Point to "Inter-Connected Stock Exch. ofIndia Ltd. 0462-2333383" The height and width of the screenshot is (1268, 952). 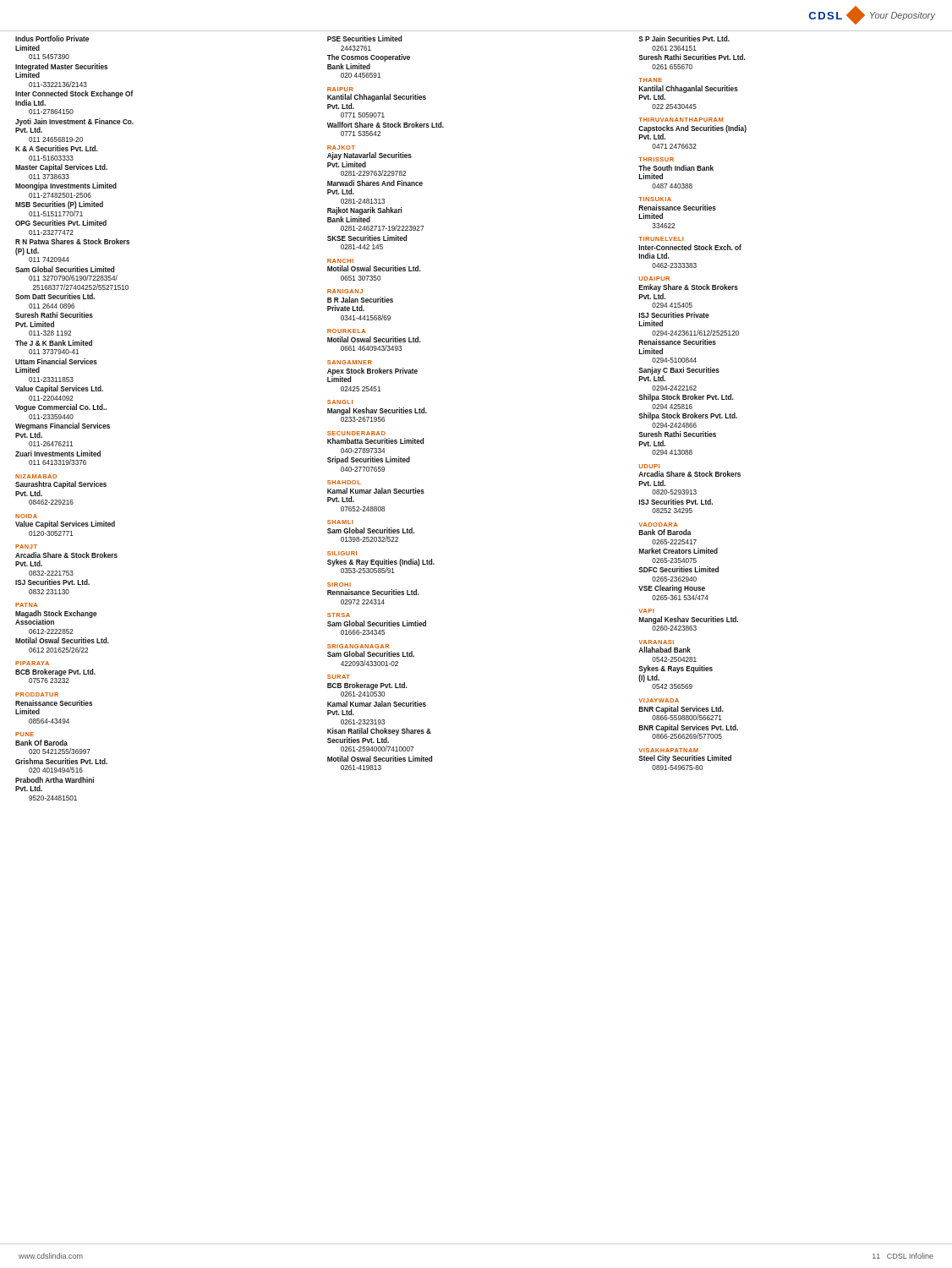690,247
